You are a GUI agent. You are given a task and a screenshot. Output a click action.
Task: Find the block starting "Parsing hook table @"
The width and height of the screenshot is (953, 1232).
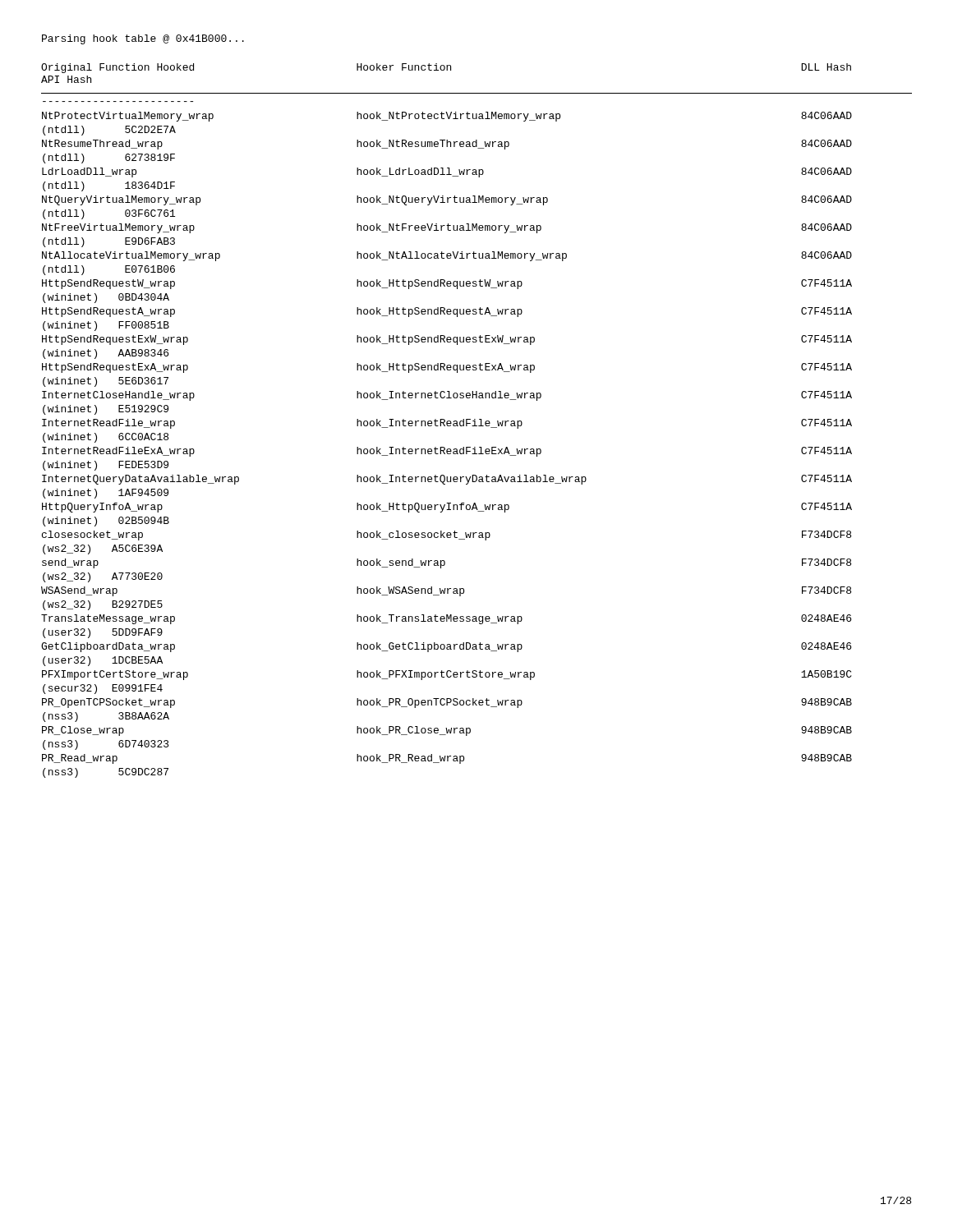tap(144, 39)
